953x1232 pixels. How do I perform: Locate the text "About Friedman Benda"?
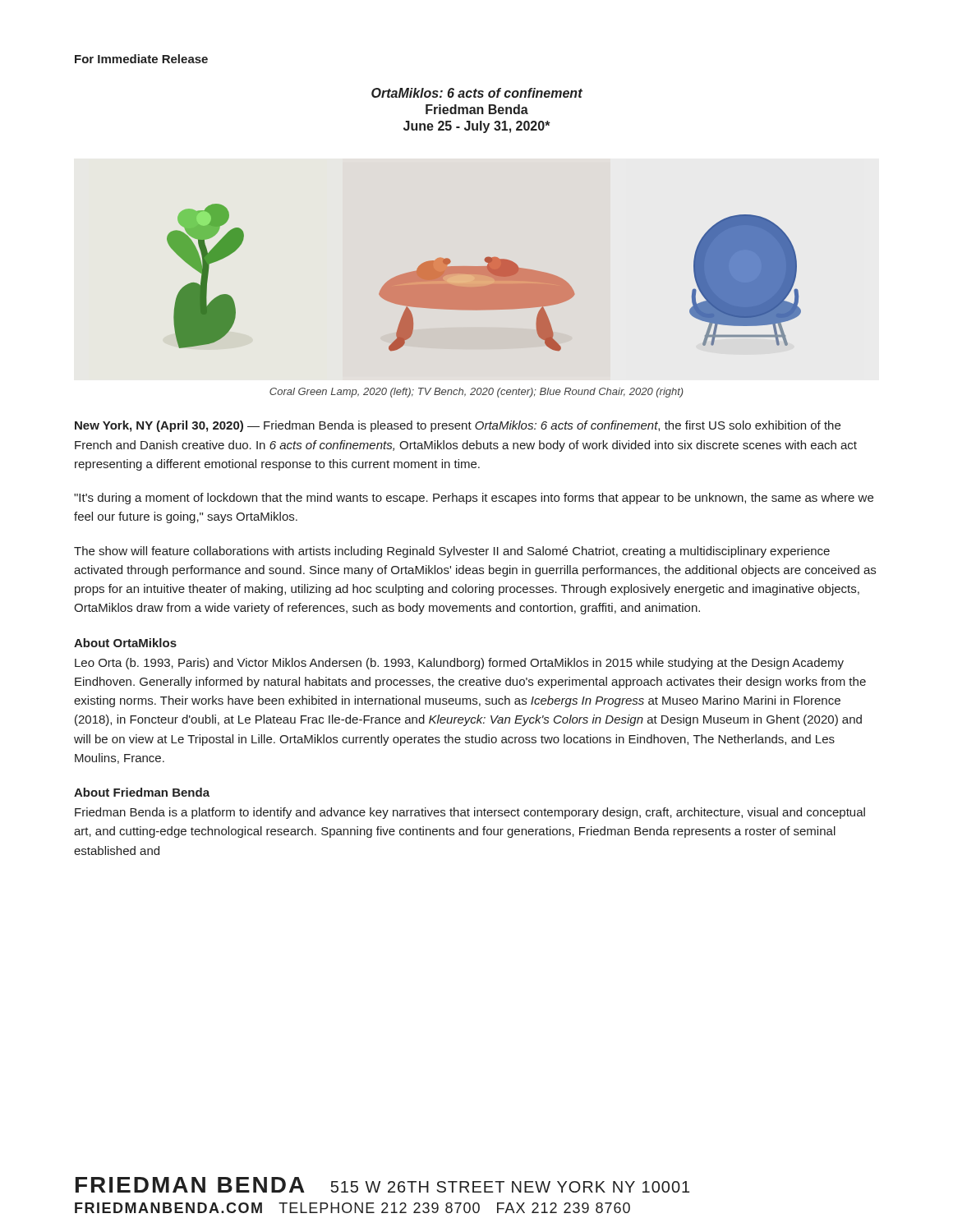tap(142, 792)
